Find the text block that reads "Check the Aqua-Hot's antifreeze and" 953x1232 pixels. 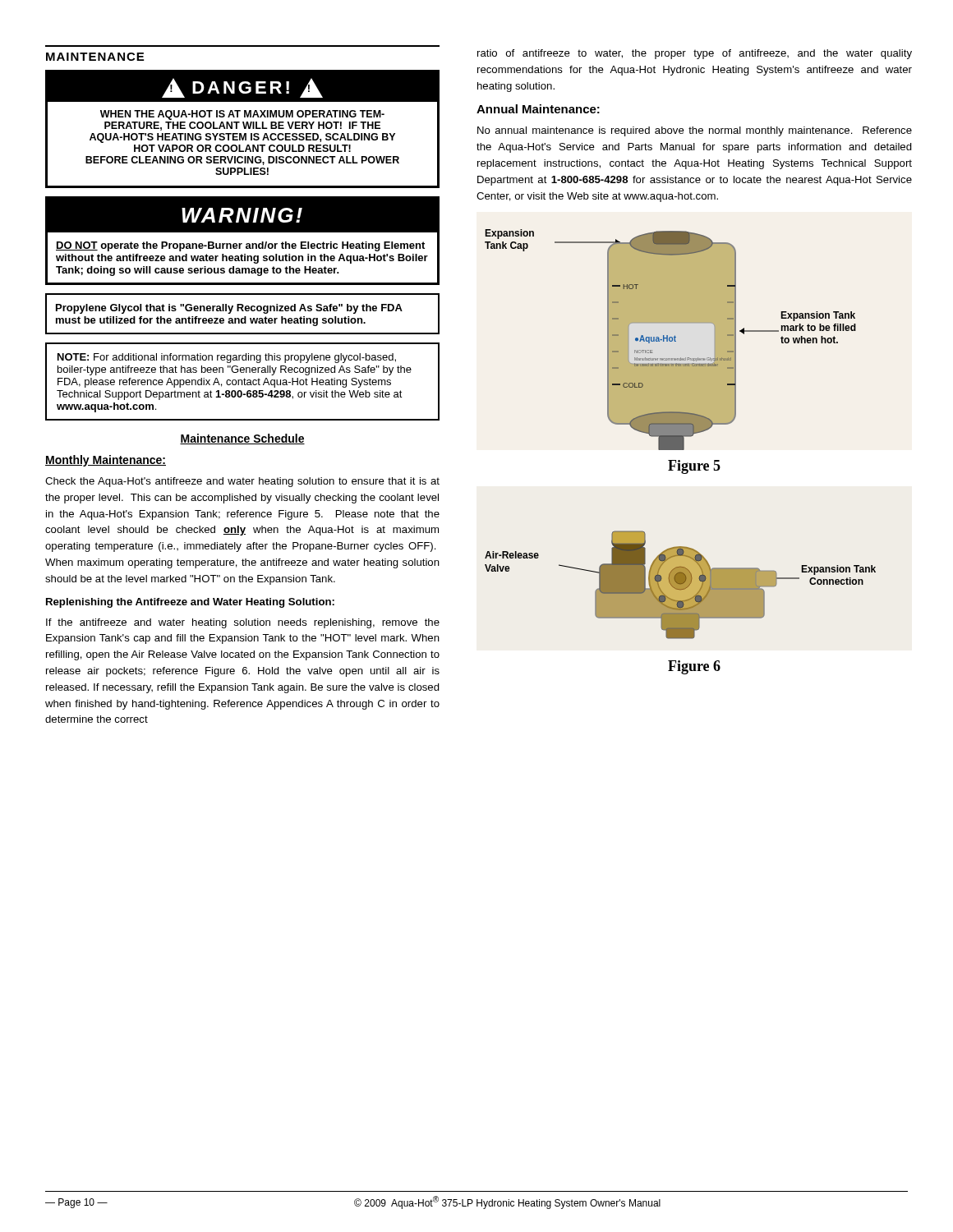tap(242, 530)
